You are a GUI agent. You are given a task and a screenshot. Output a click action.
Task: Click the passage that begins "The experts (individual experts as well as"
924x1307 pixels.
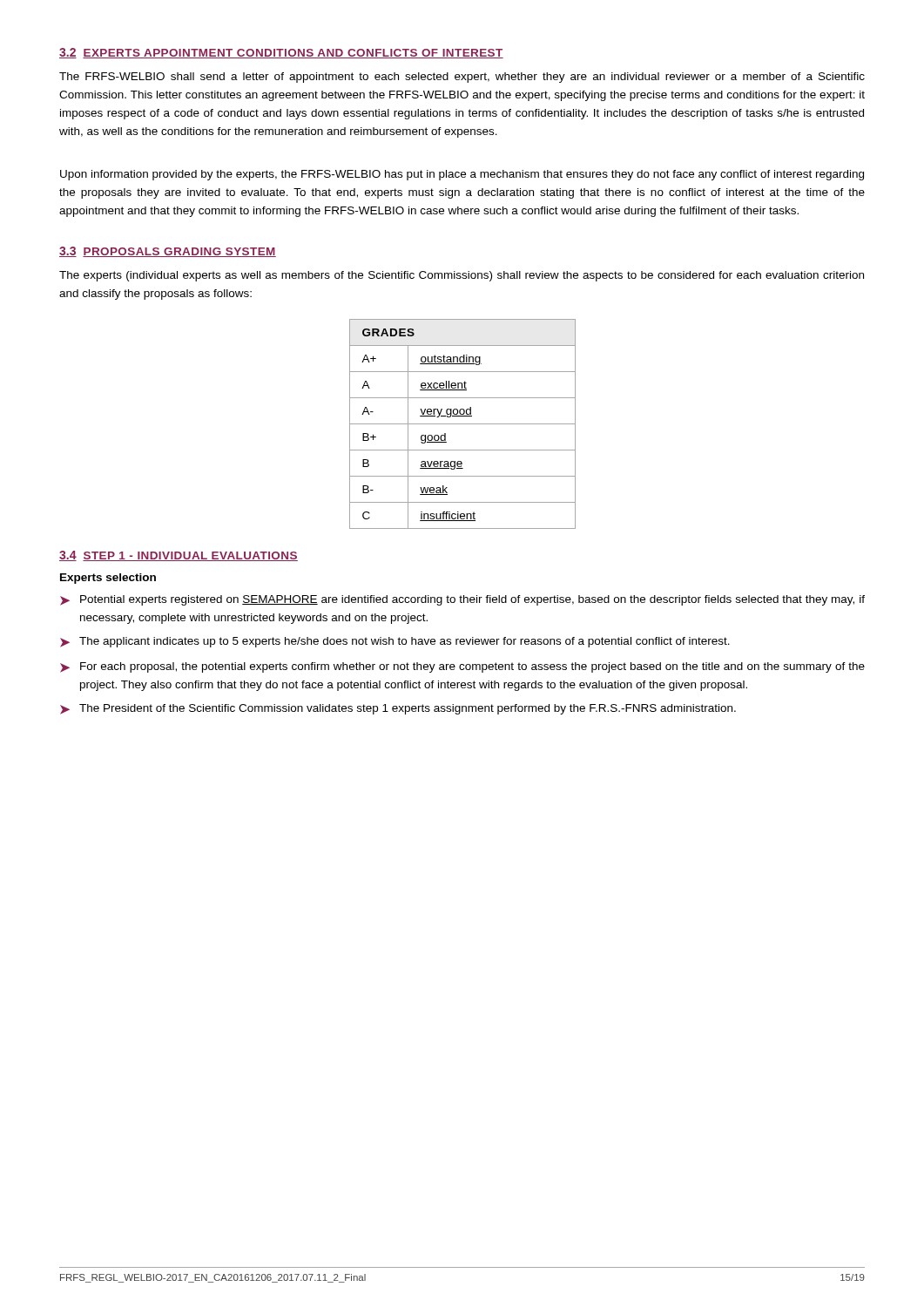(x=462, y=284)
